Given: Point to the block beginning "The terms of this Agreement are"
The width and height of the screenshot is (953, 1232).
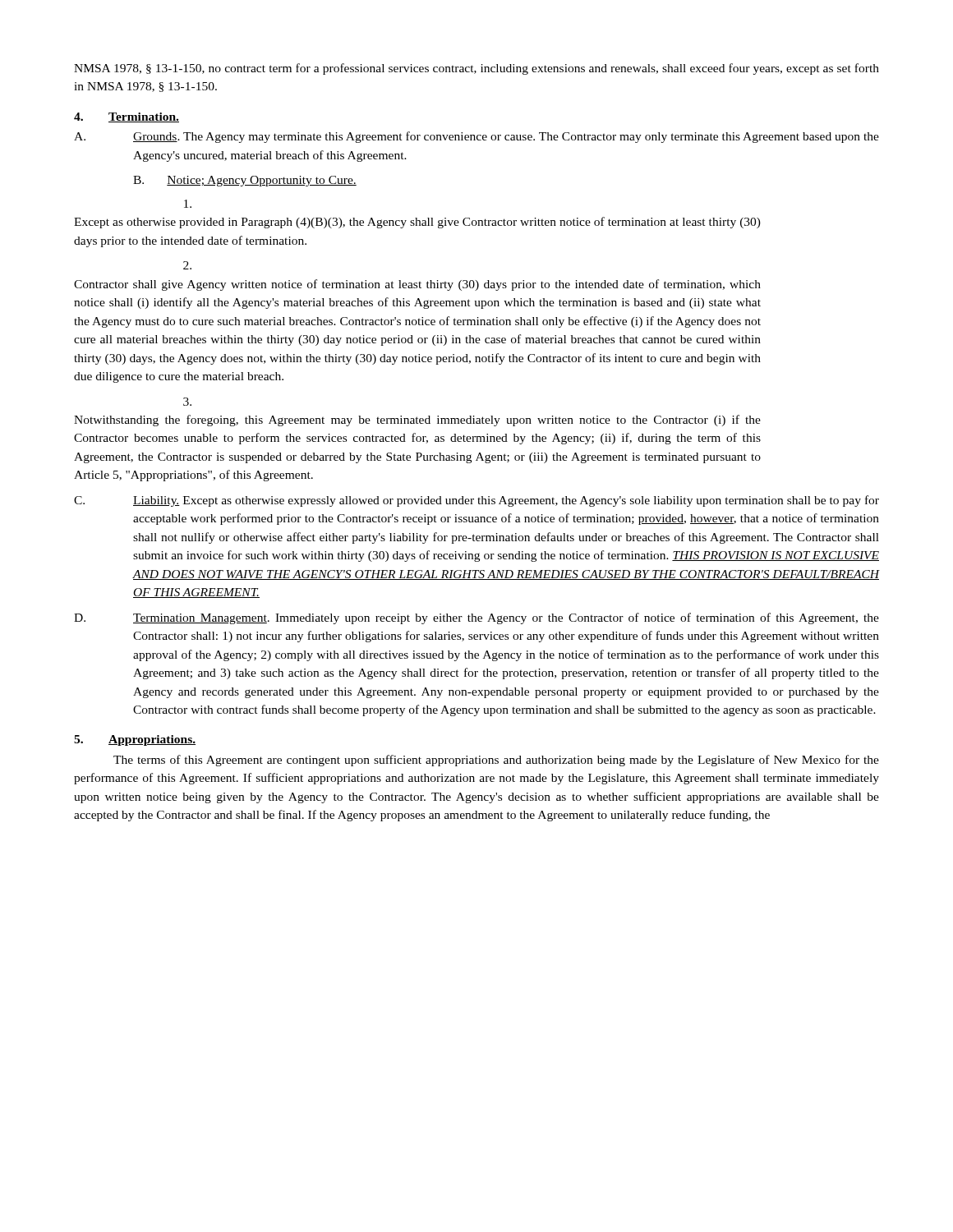Looking at the screenshot, I should 476,787.
